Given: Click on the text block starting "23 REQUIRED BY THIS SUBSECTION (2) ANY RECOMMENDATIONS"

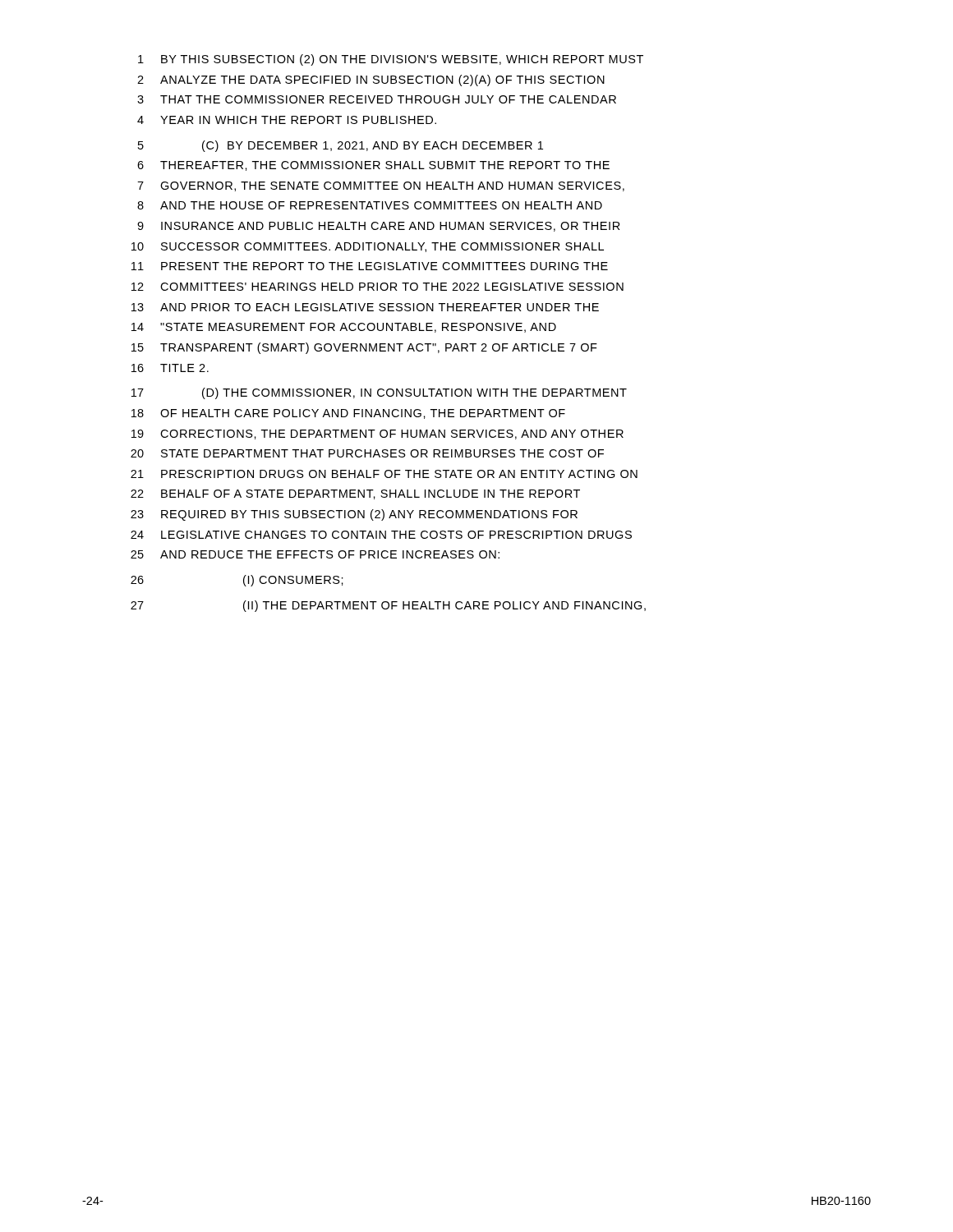Looking at the screenshot, I should [x=343, y=514].
